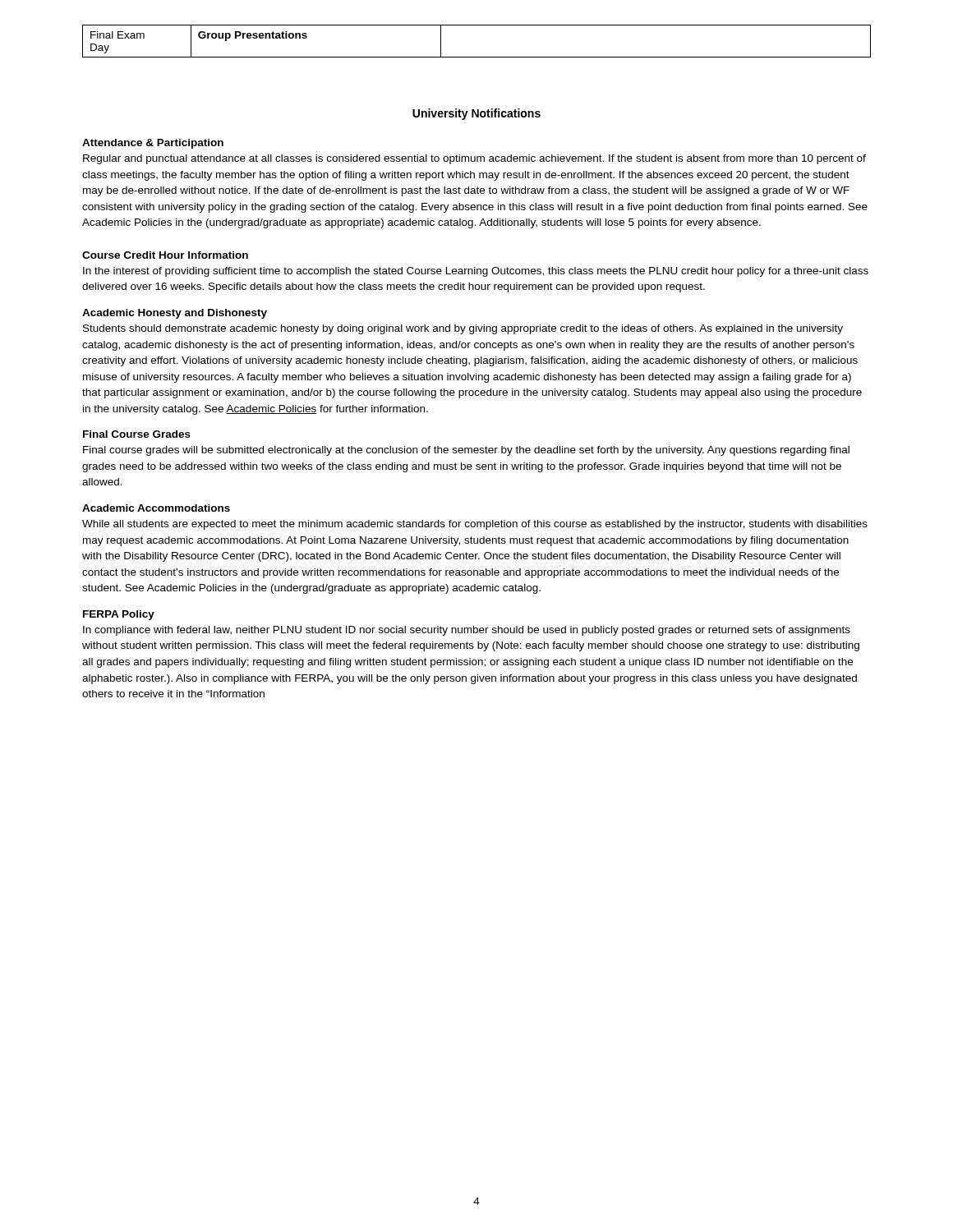
Task: Find the element starting "Academic Honesty and Dishonesty"
Action: tap(175, 312)
